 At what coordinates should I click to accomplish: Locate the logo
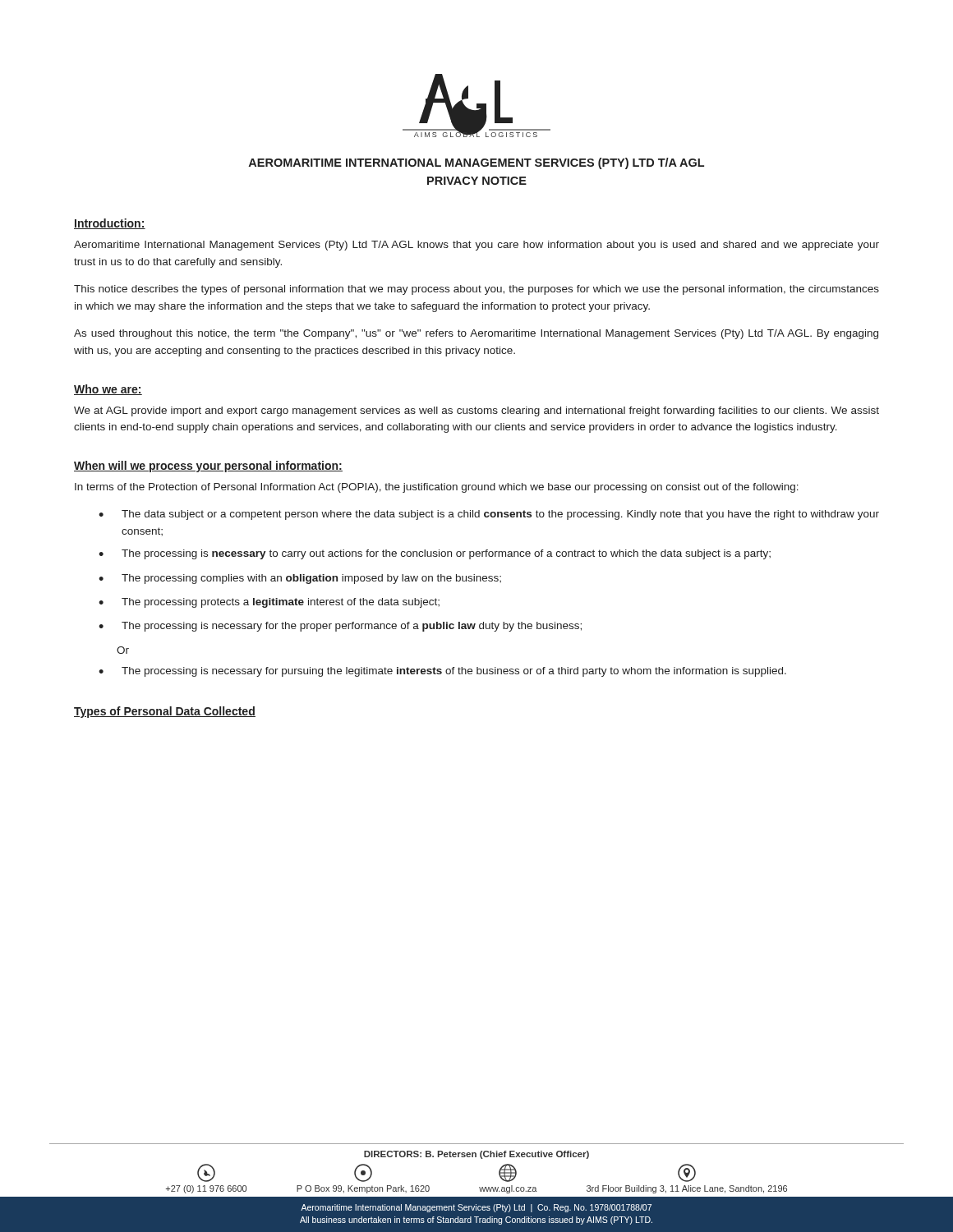click(476, 86)
